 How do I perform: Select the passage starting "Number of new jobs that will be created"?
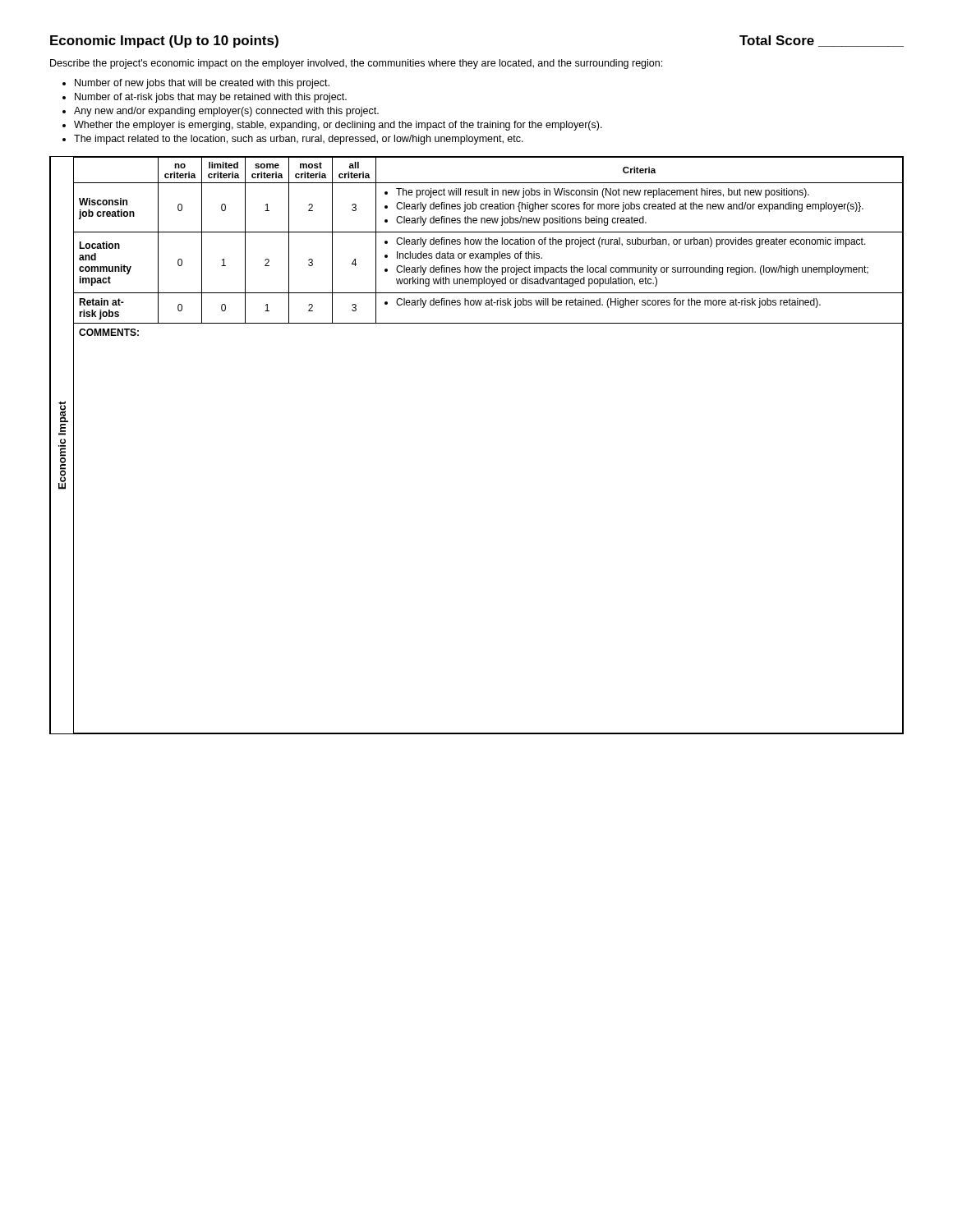tap(202, 83)
